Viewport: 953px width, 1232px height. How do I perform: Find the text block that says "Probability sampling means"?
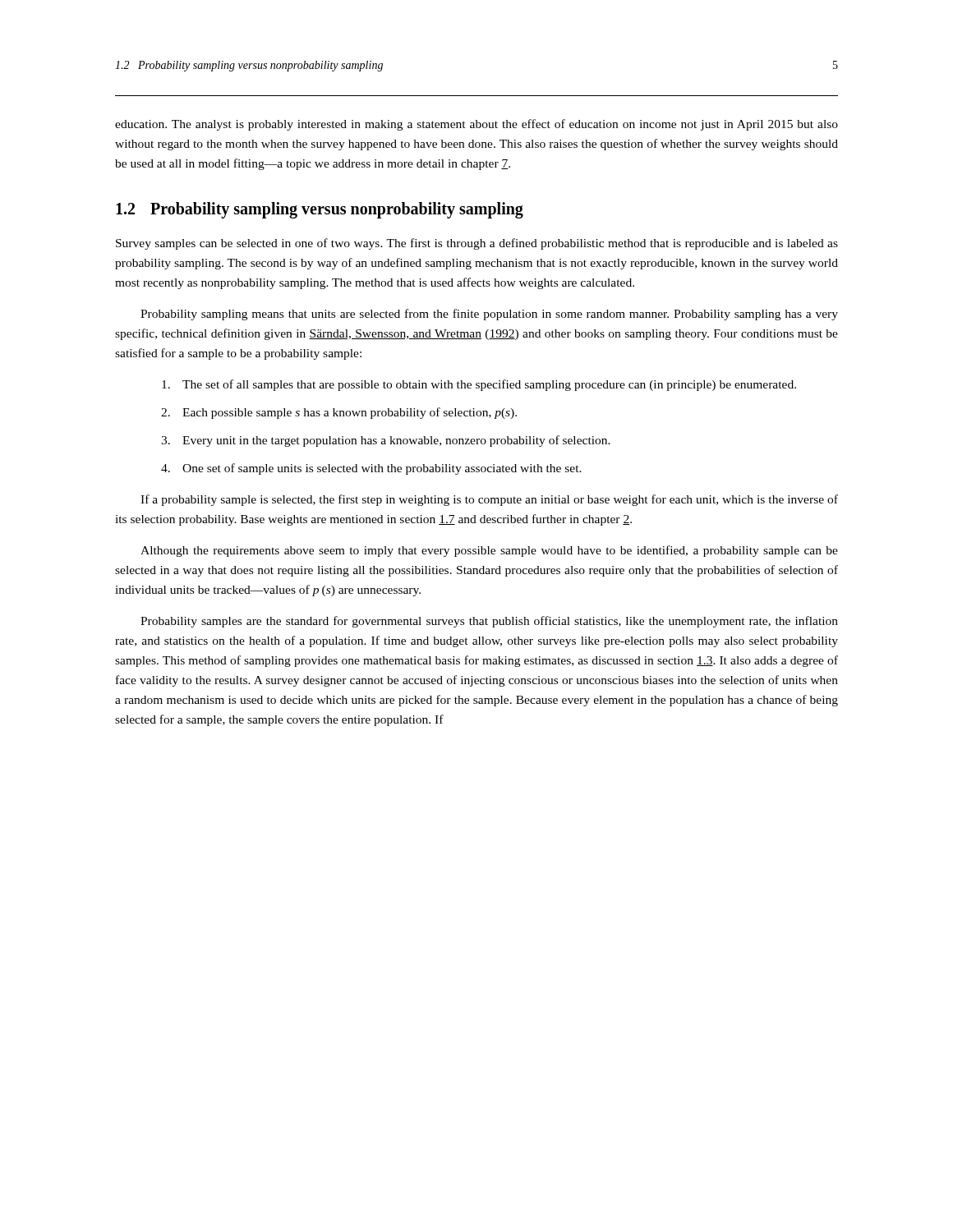coord(476,333)
